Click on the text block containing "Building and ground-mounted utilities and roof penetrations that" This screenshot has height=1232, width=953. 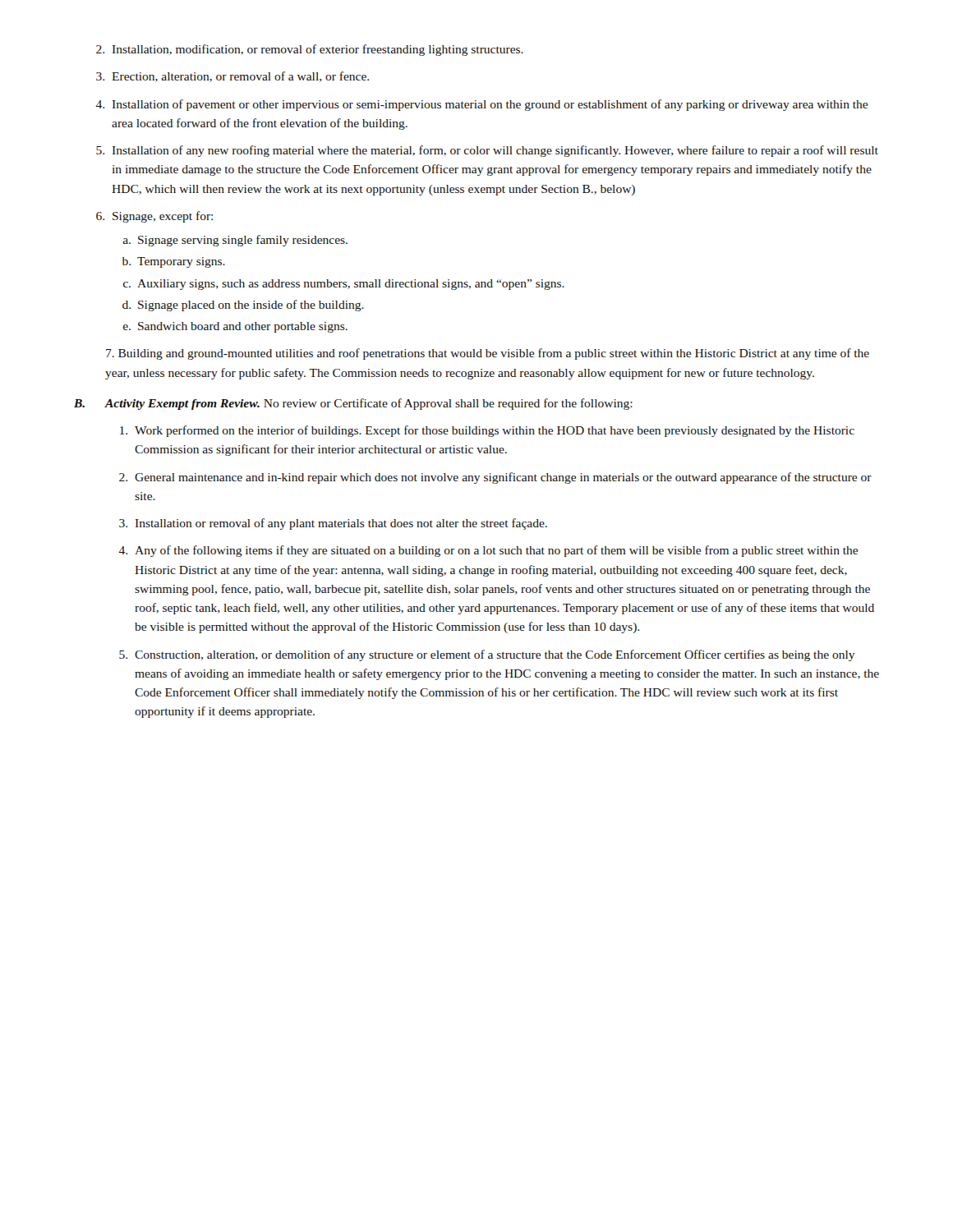point(487,363)
